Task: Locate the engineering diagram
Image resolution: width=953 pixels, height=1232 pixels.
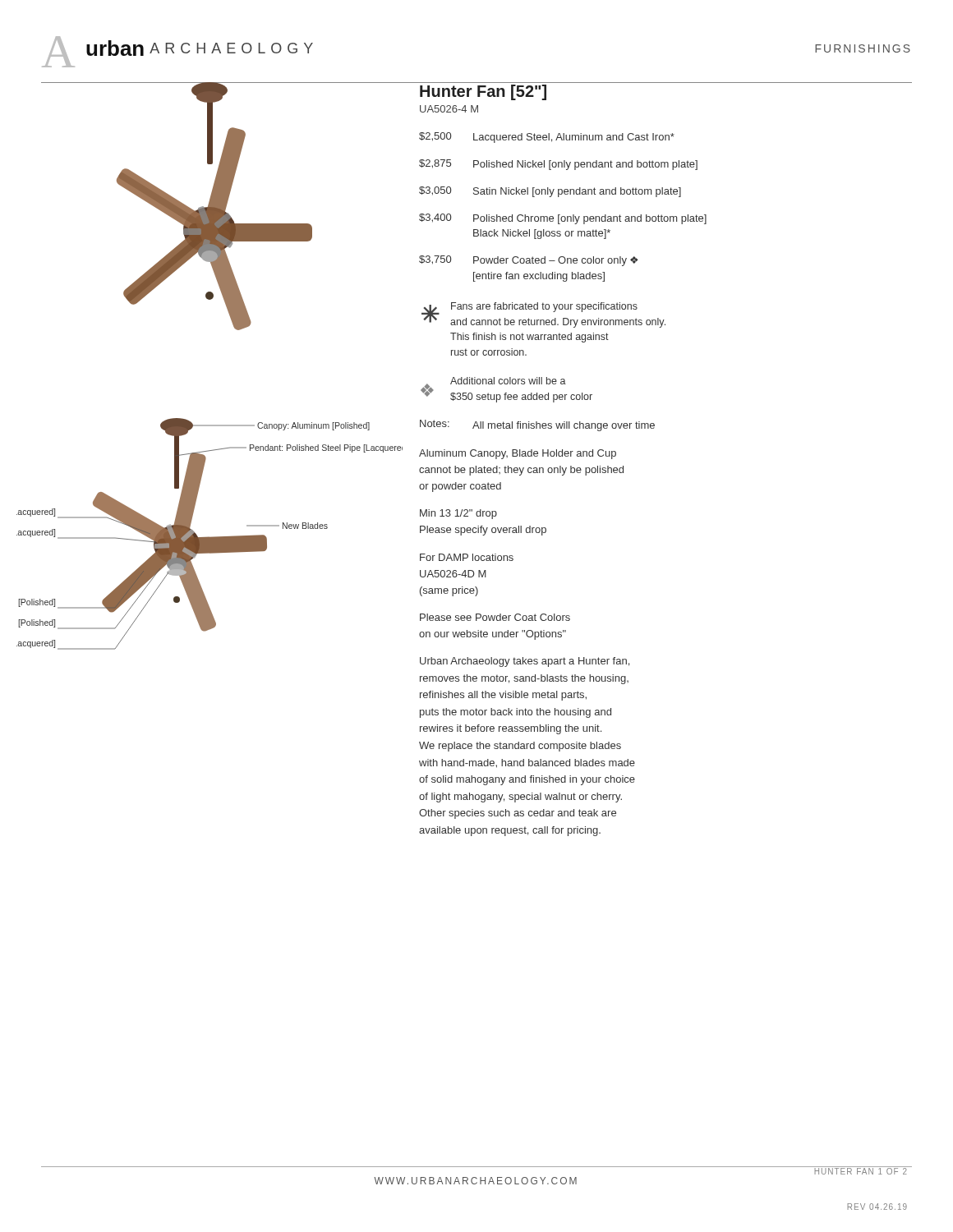Action: tap(209, 601)
